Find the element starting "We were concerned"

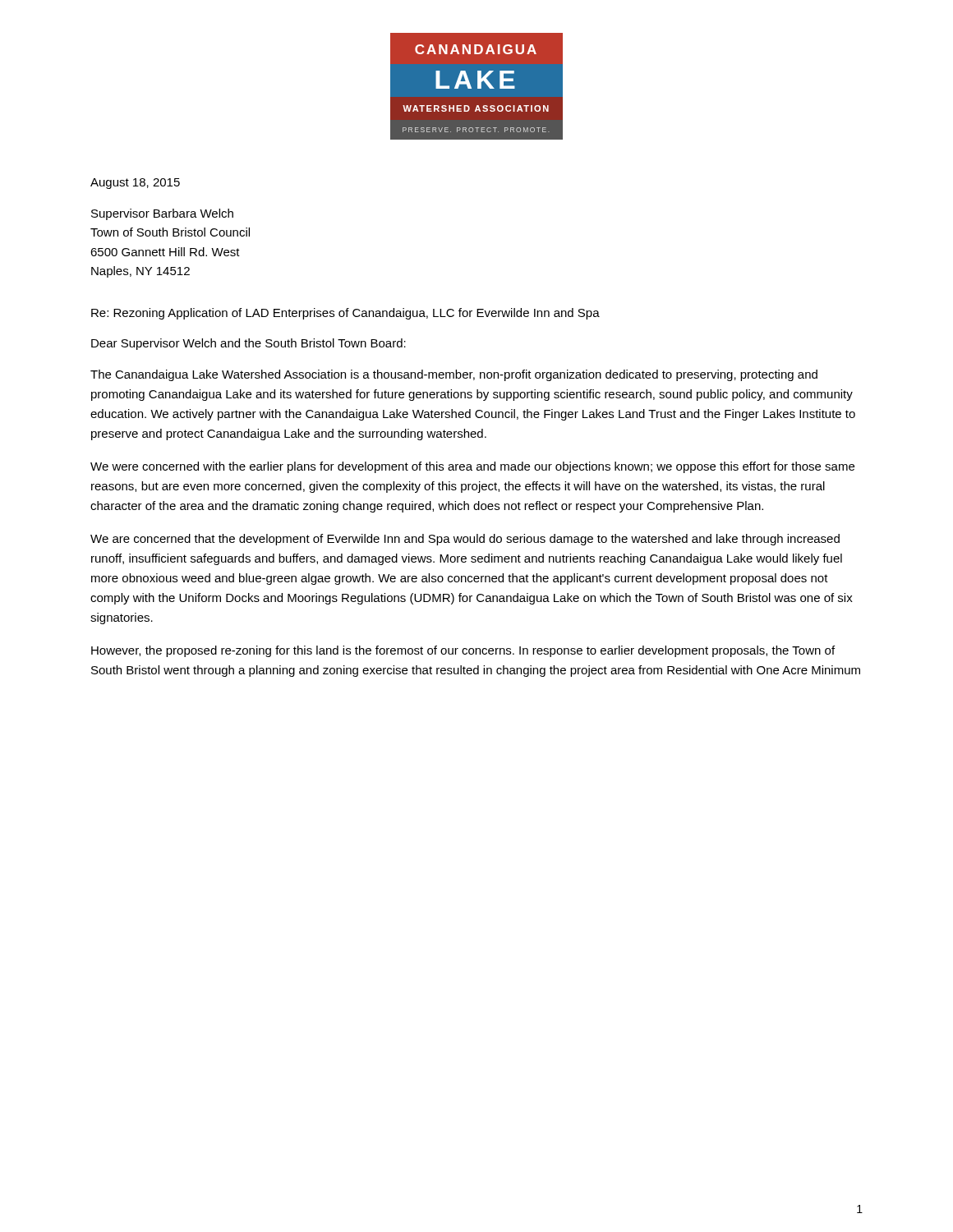click(473, 485)
